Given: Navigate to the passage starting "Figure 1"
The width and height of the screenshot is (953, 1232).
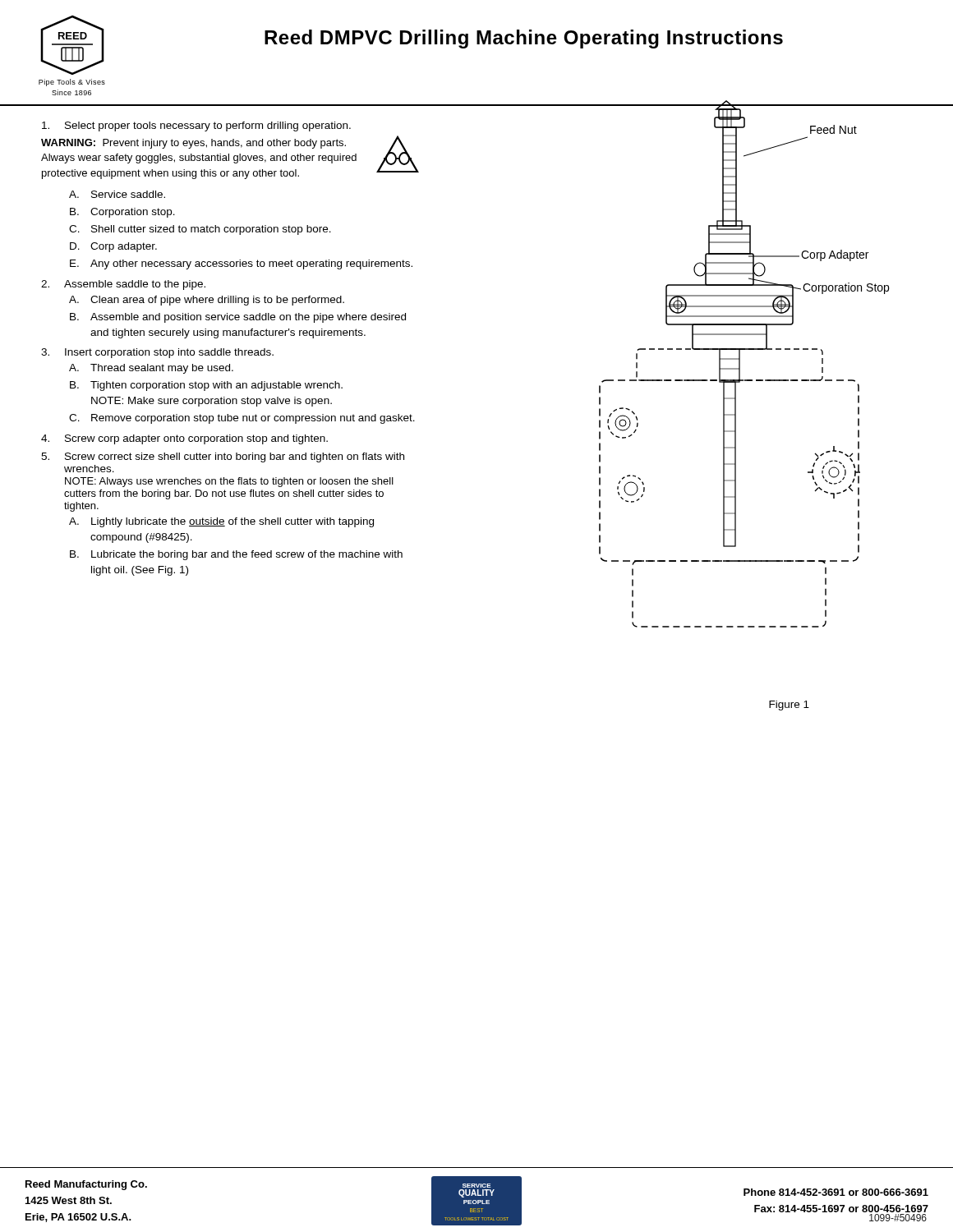Looking at the screenshot, I should click(x=789, y=704).
